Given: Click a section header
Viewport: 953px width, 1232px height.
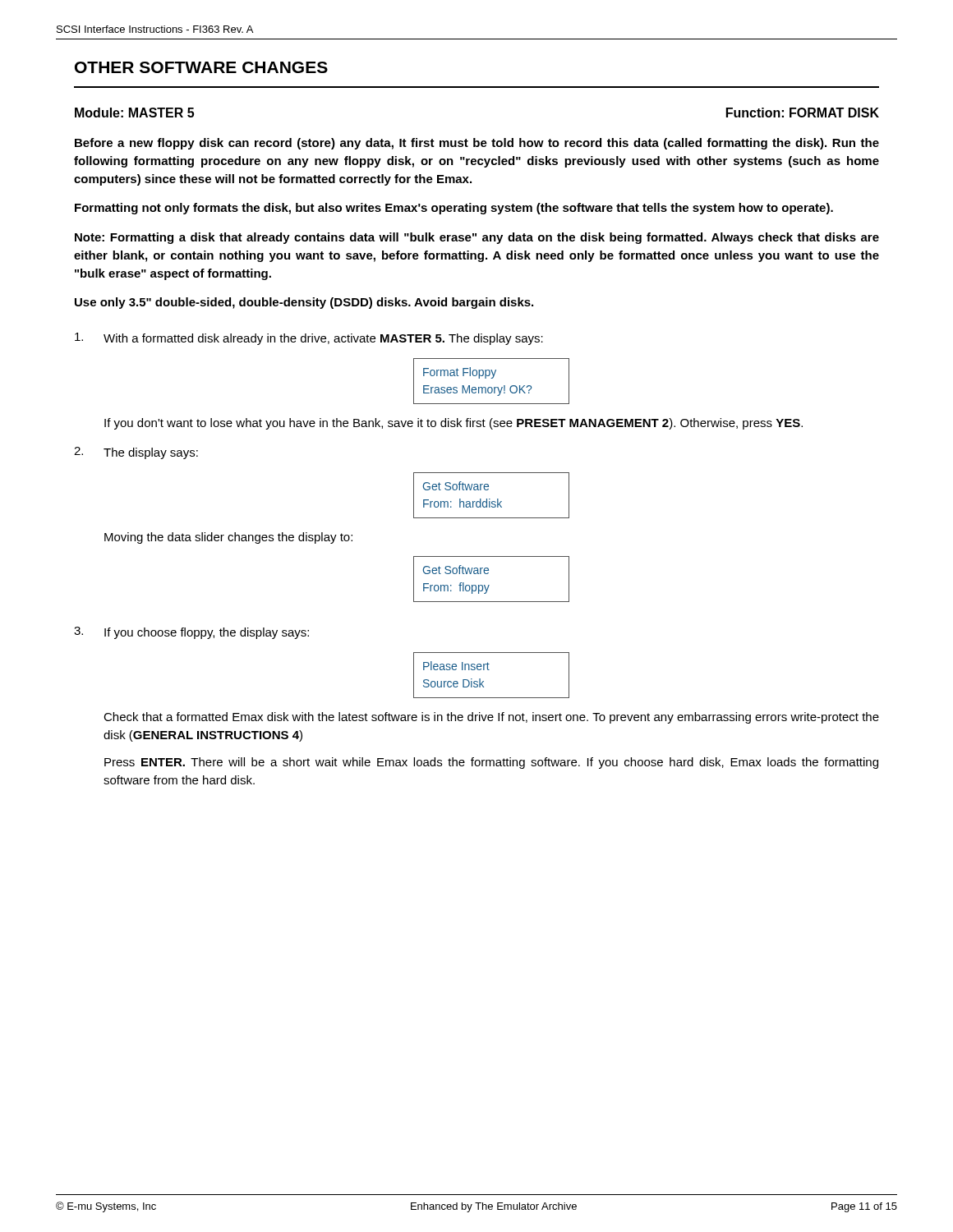Looking at the screenshot, I should point(476,113).
